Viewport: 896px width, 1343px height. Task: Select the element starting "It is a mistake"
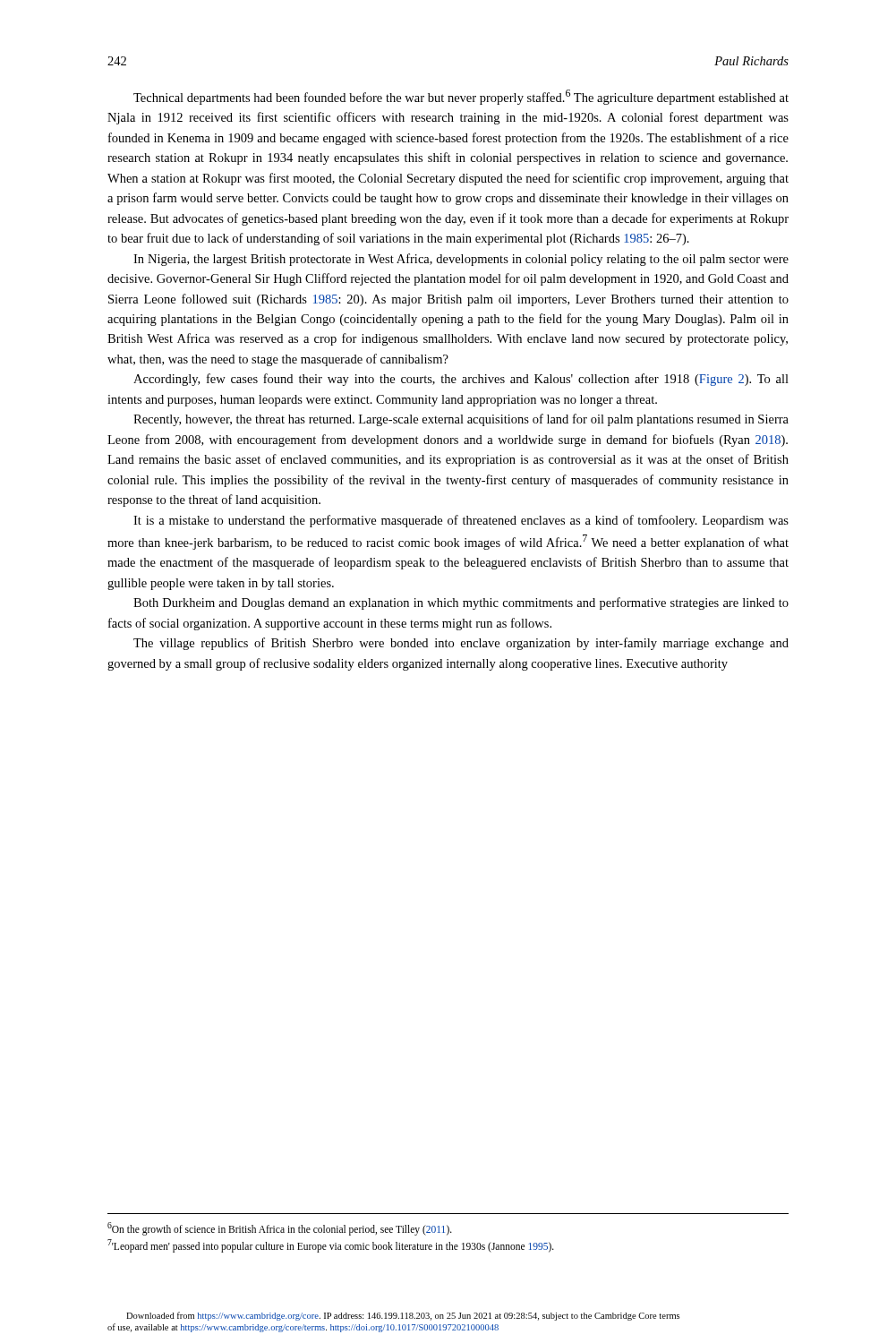[448, 552]
